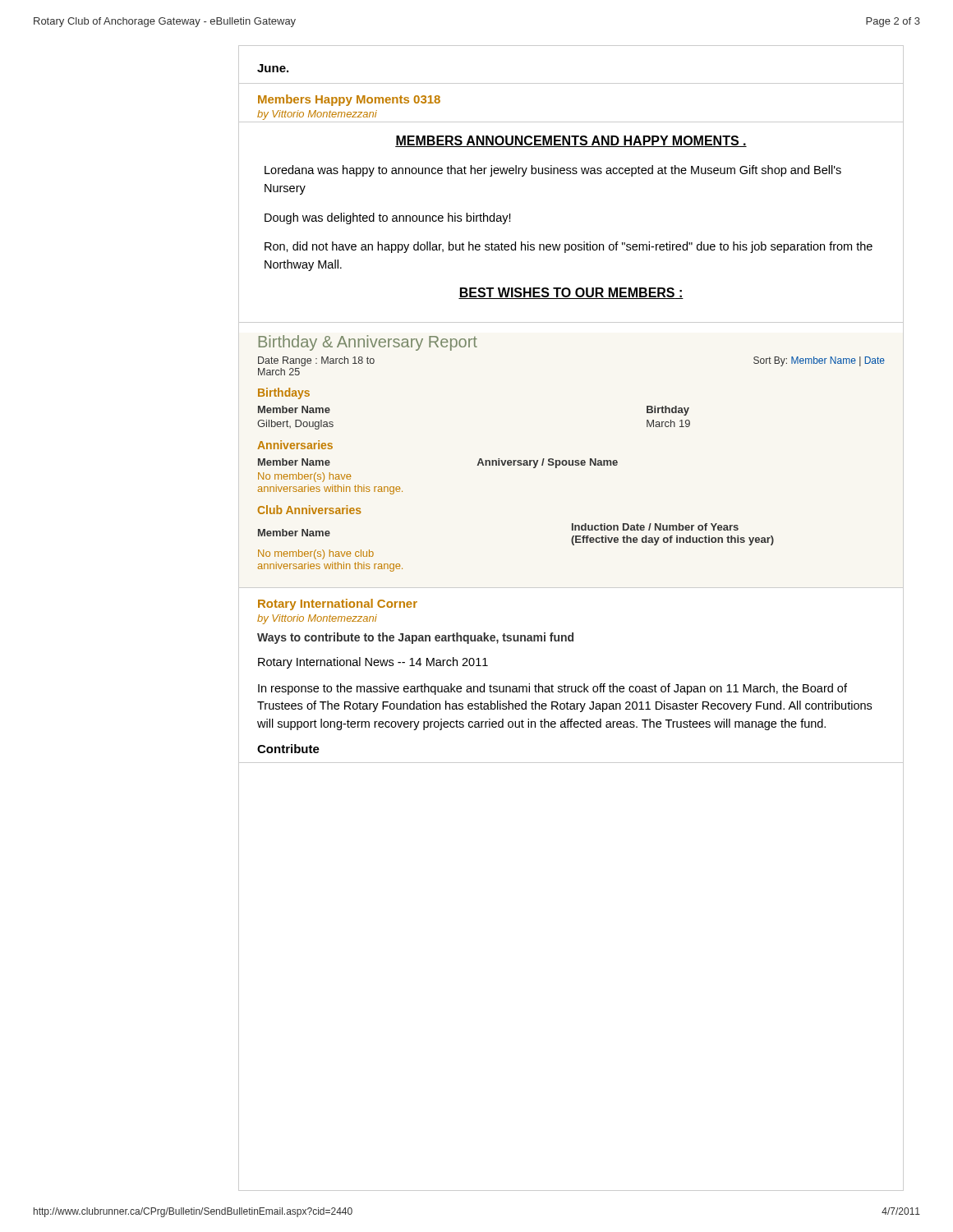This screenshot has width=953, height=1232.
Task: Point to the region starting "Rotary International News -- 14 March"
Action: click(x=373, y=662)
